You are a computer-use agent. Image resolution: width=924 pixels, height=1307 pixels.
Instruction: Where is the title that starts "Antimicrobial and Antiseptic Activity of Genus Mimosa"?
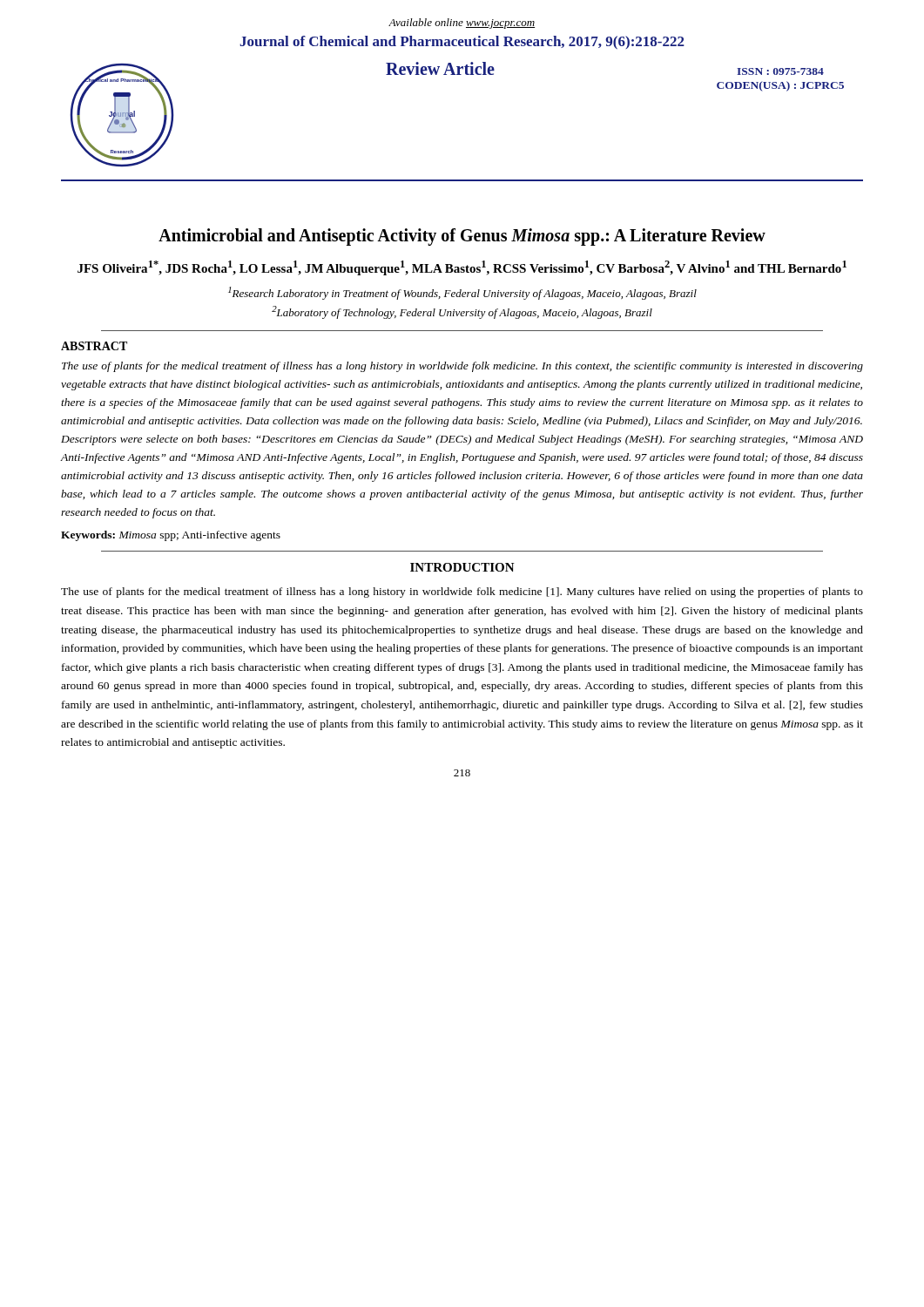[x=462, y=235]
